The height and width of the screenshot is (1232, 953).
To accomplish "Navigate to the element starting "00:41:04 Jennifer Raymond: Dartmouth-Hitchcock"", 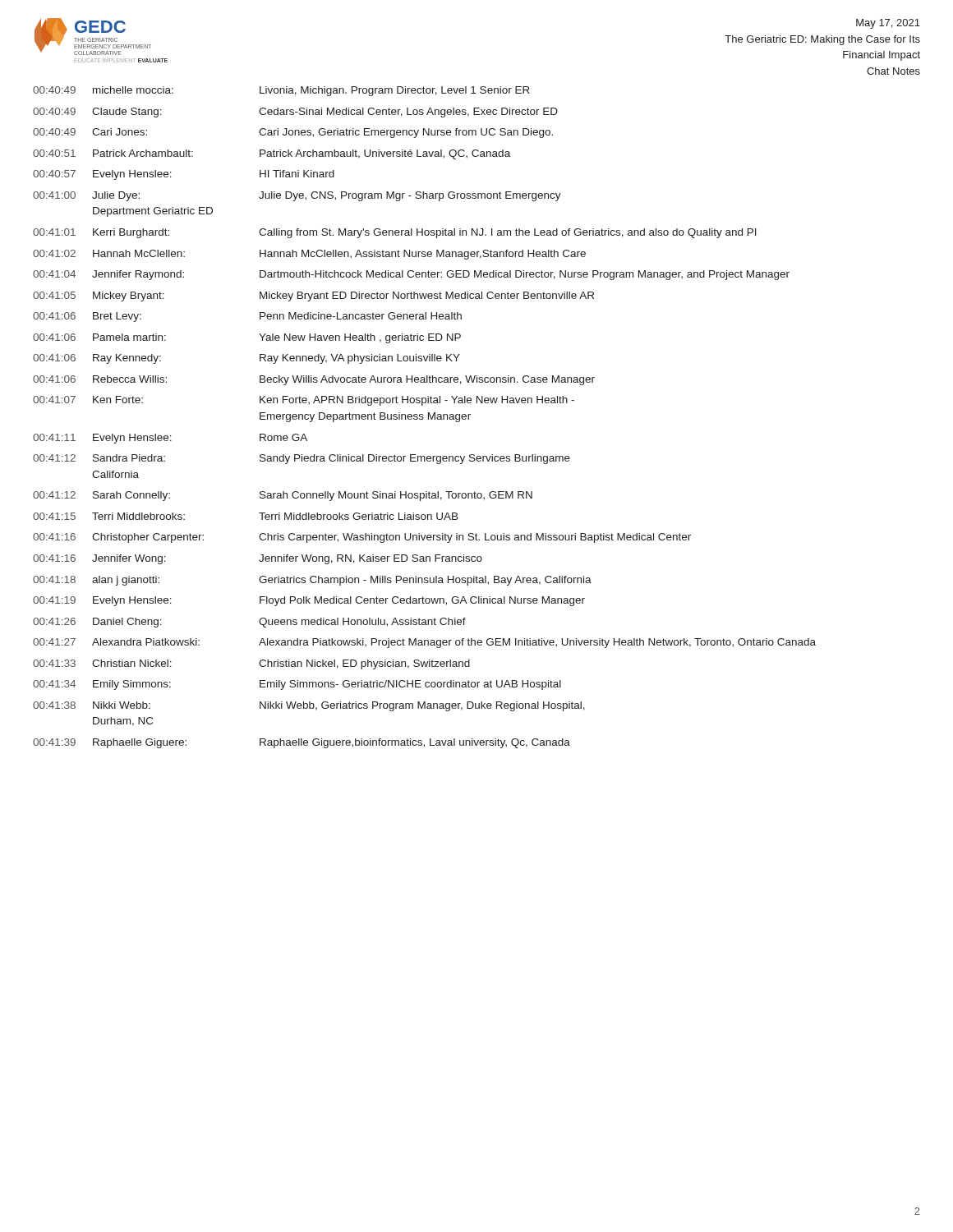I will tap(476, 274).
